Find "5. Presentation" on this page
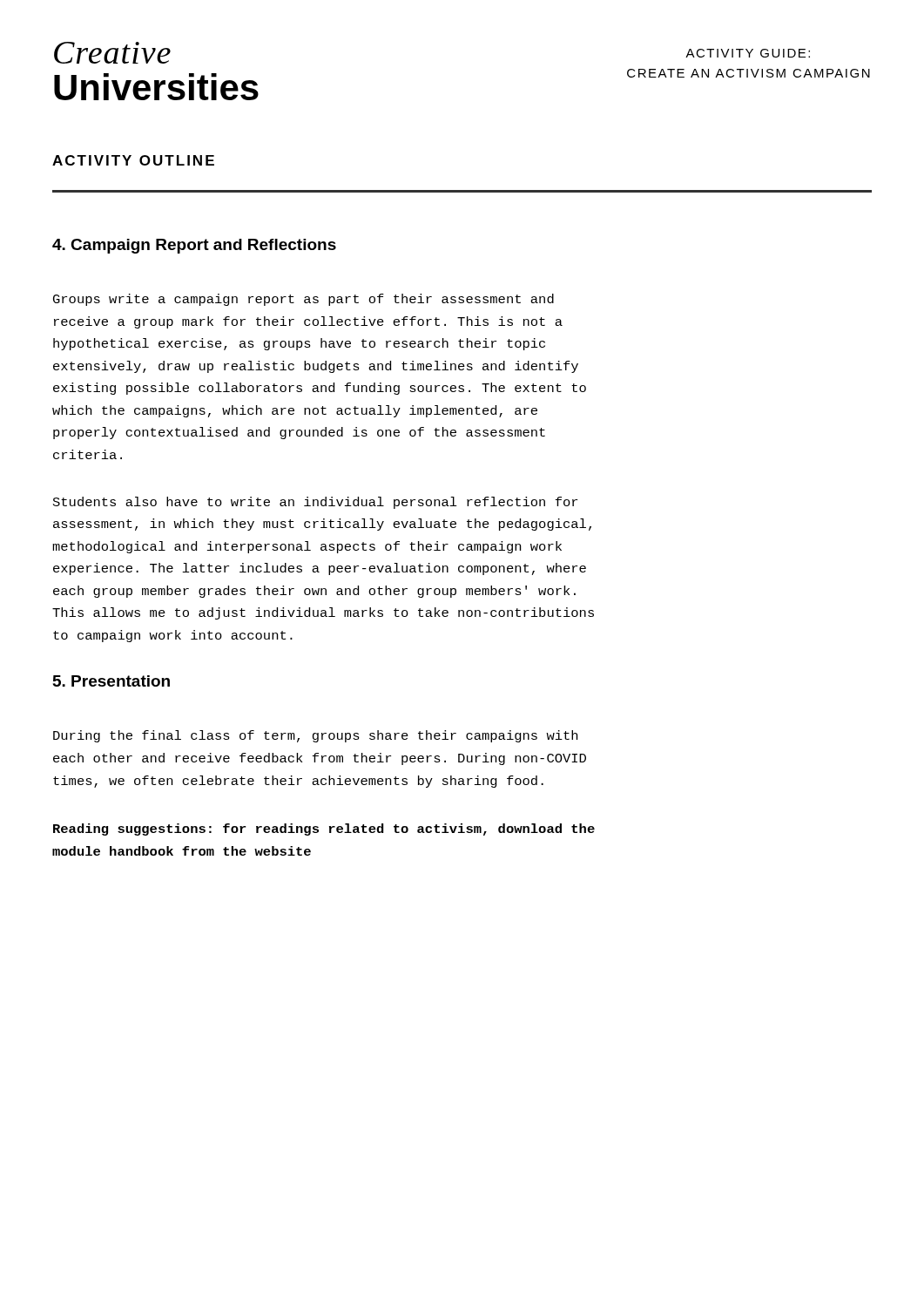The image size is (924, 1307). 112,681
